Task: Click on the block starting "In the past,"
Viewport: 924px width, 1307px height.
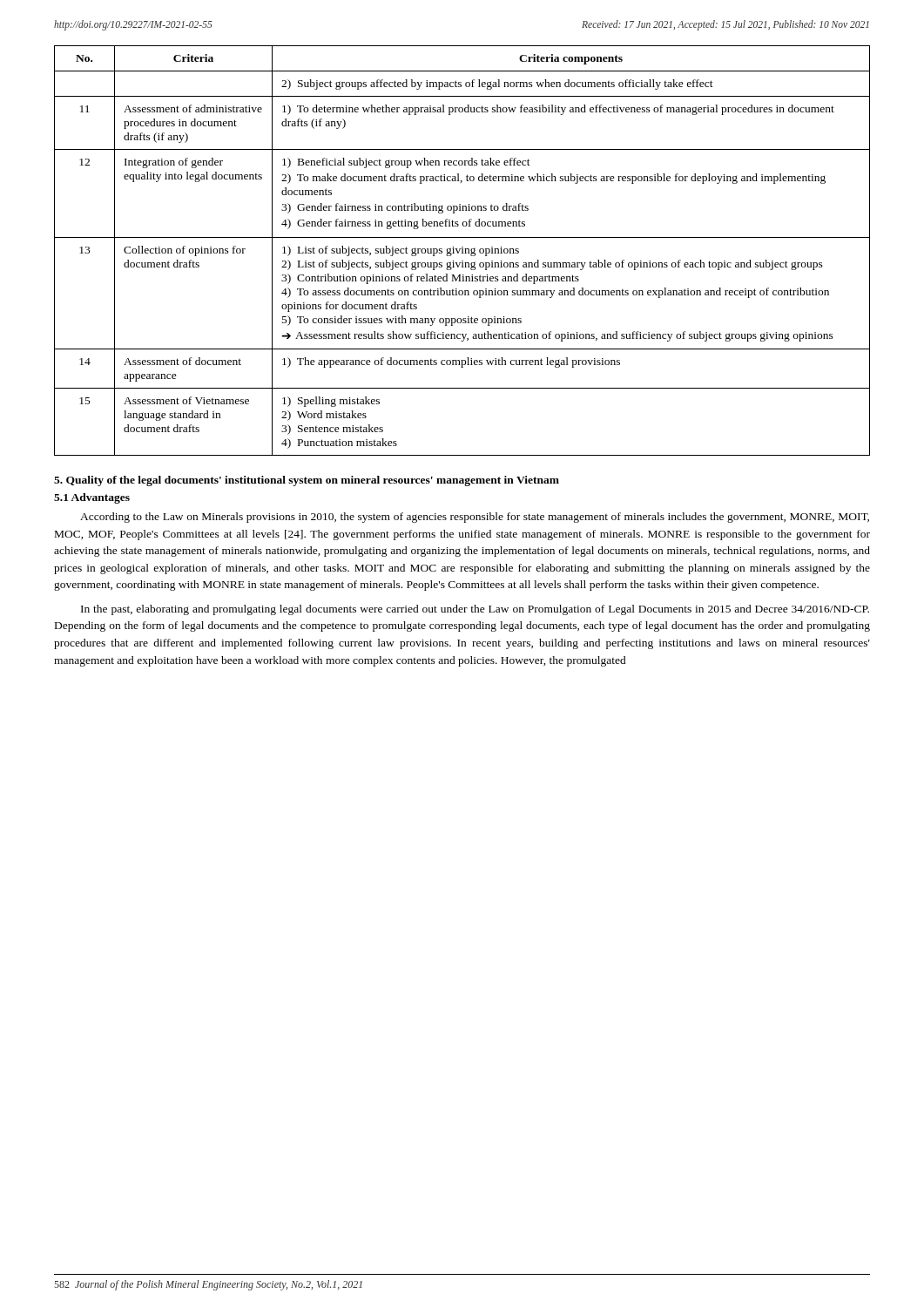Action: 462,634
